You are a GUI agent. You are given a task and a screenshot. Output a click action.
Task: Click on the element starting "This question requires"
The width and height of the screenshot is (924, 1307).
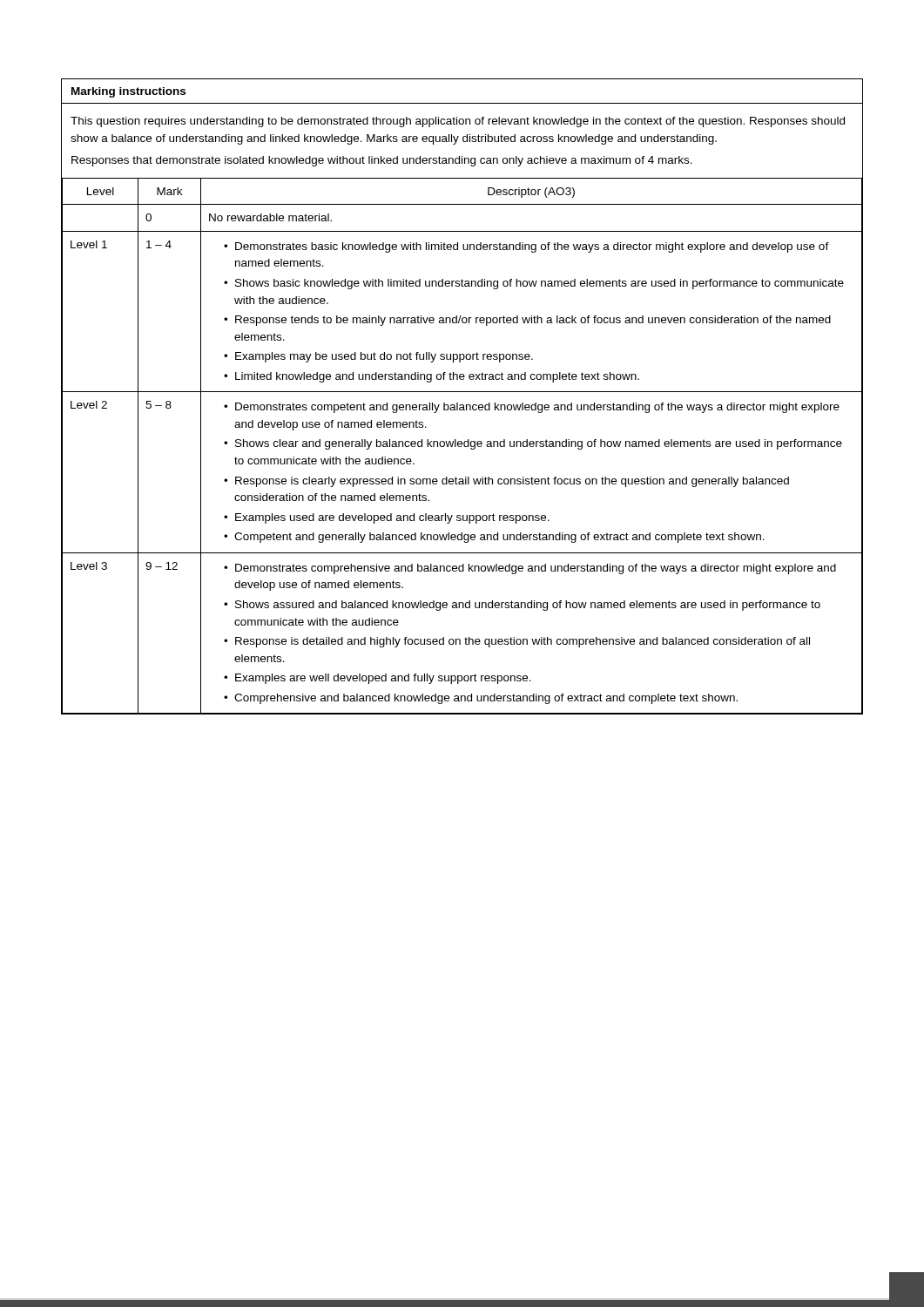(458, 129)
